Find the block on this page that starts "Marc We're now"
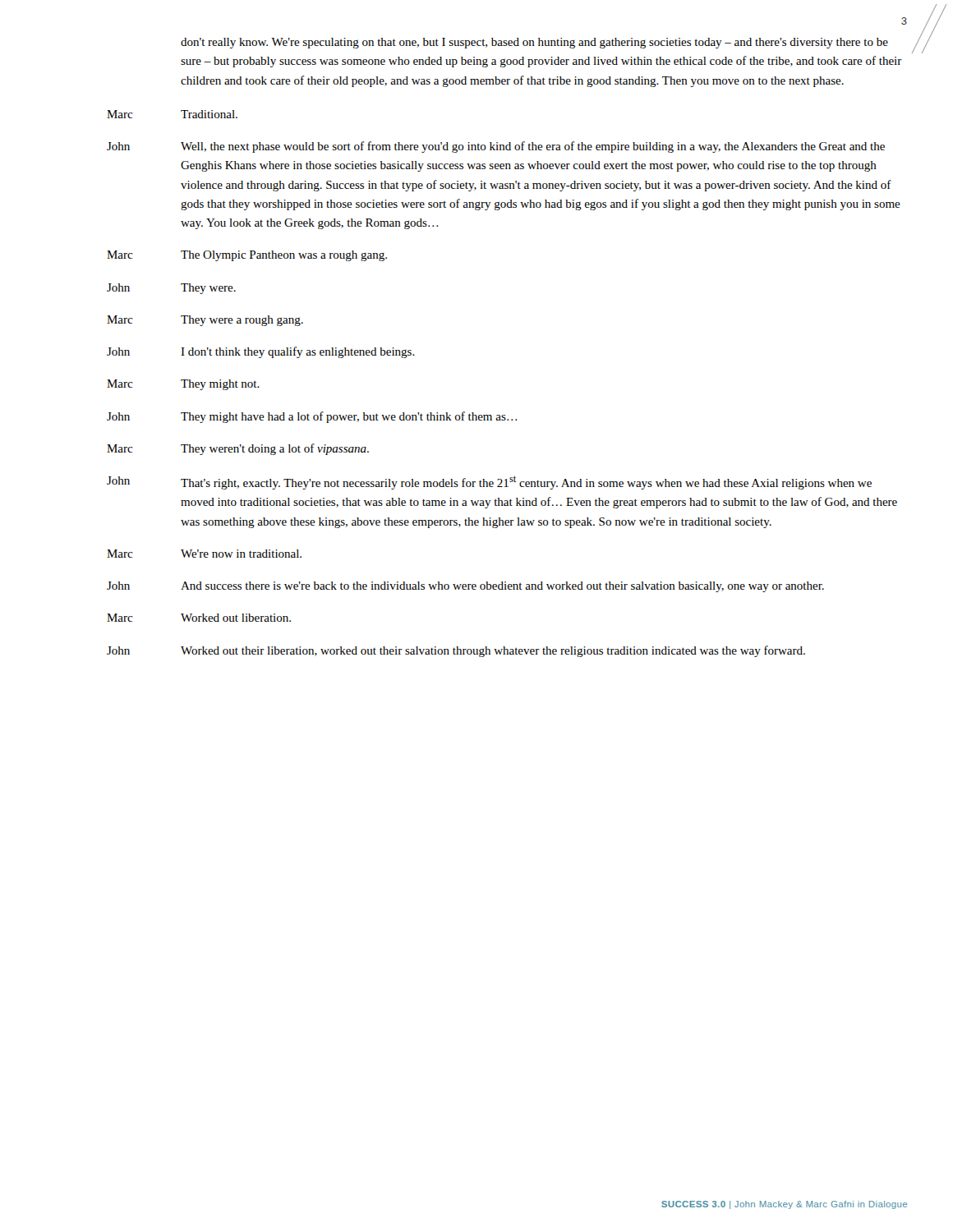 coord(204,554)
